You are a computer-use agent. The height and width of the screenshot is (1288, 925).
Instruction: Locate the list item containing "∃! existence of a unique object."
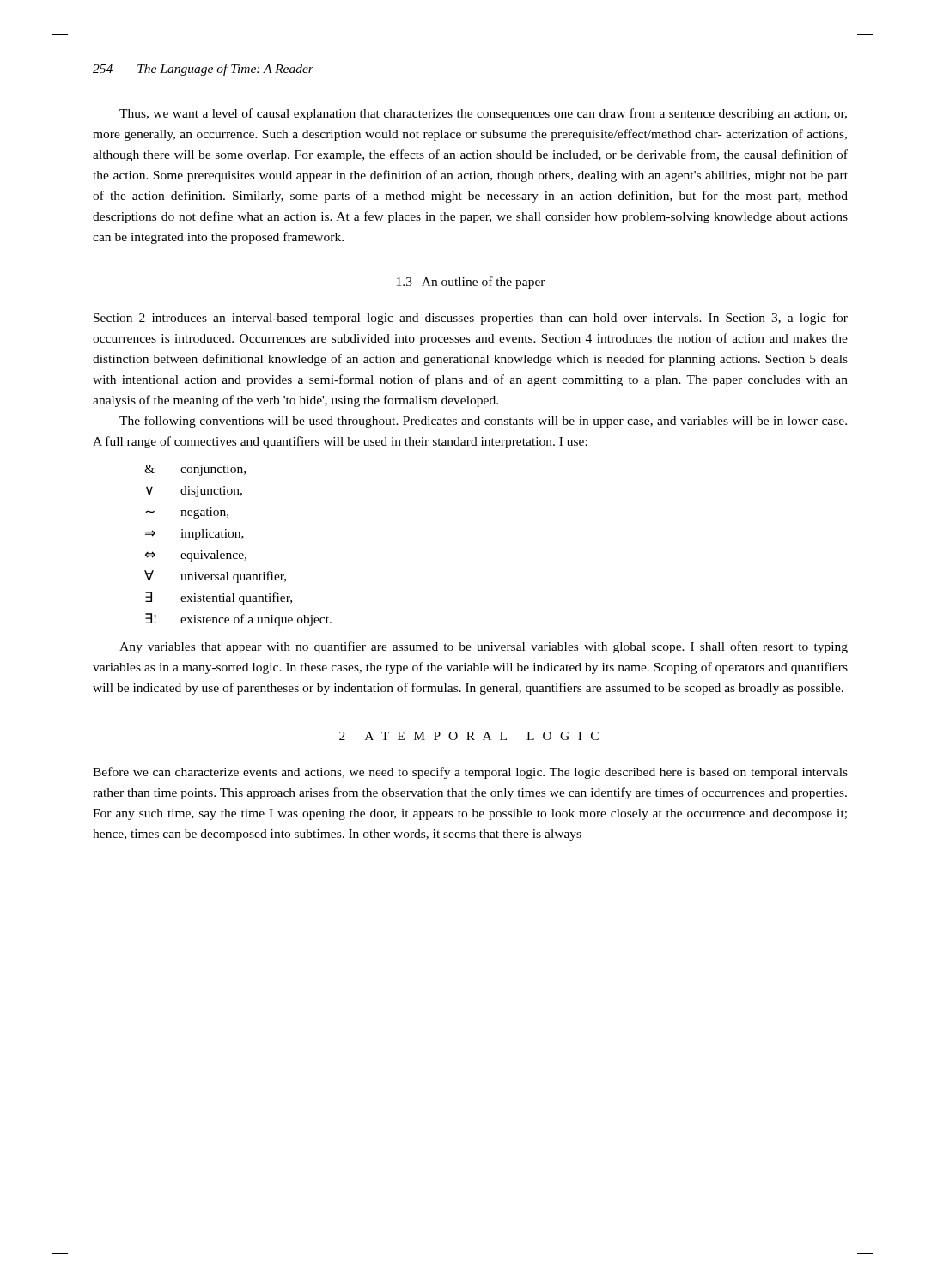pyautogui.click(x=238, y=619)
